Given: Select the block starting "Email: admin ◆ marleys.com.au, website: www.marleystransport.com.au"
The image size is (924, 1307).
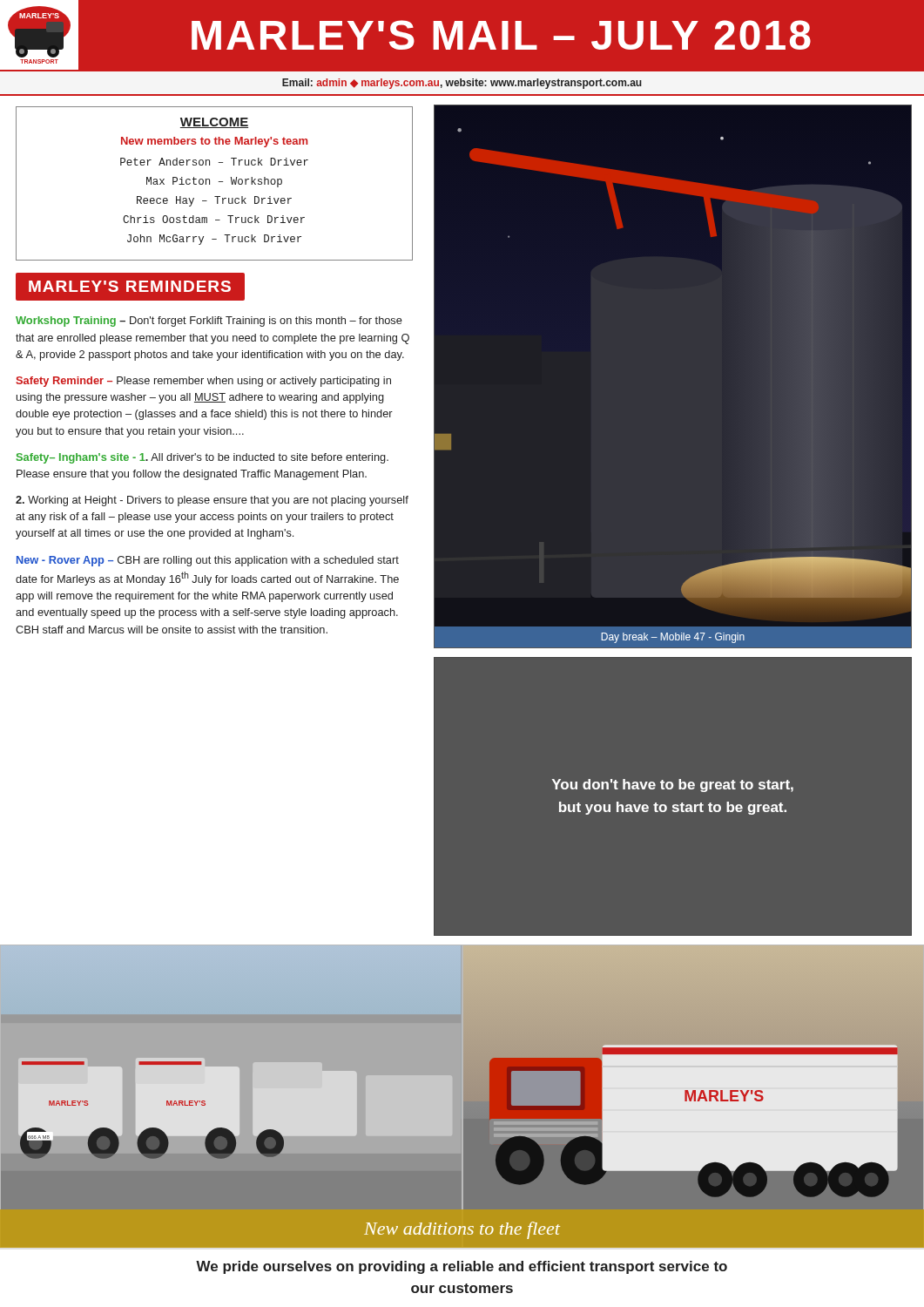Looking at the screenshot, I should 462,83.
